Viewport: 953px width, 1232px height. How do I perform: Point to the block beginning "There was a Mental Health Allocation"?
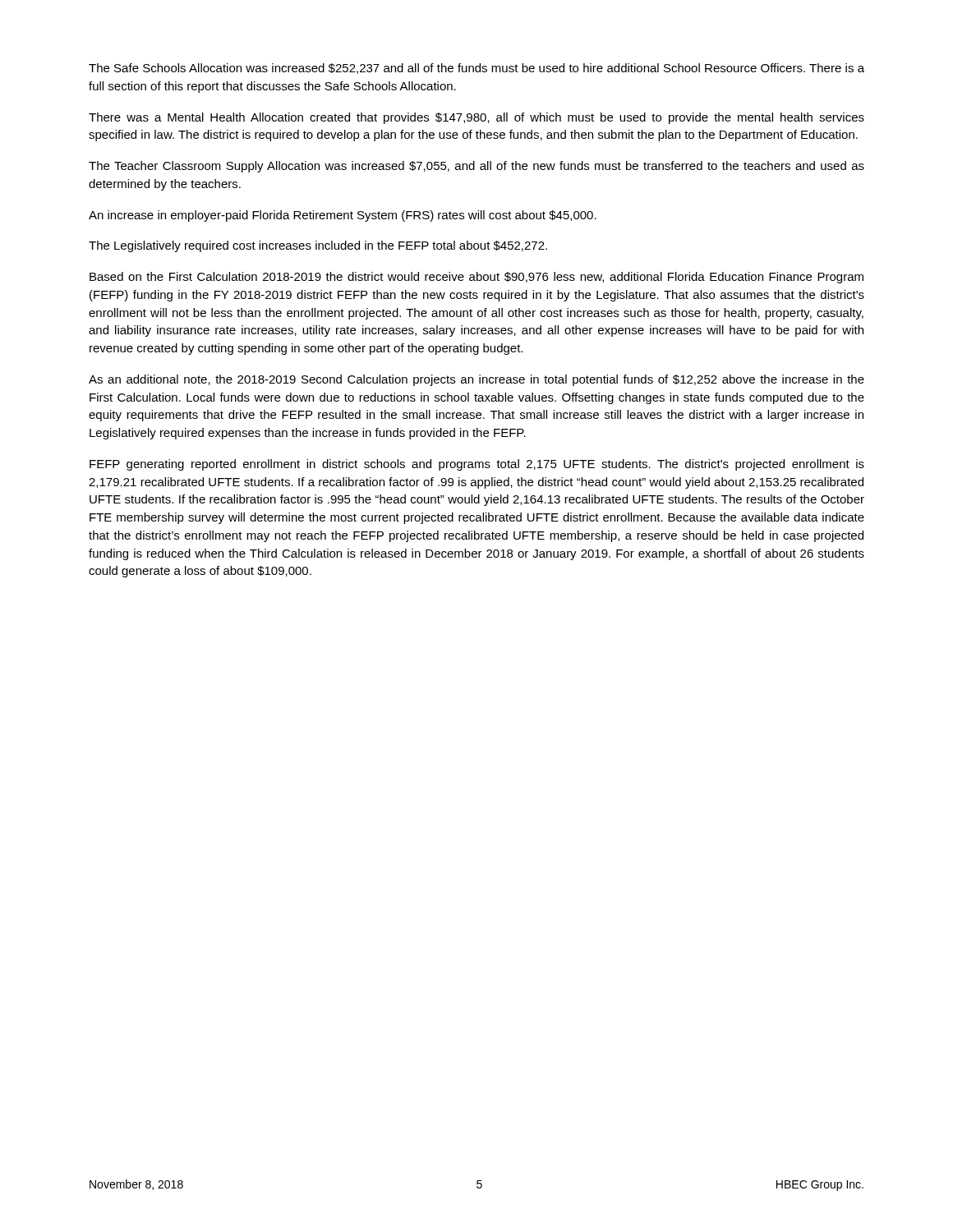tap(476, 126)
